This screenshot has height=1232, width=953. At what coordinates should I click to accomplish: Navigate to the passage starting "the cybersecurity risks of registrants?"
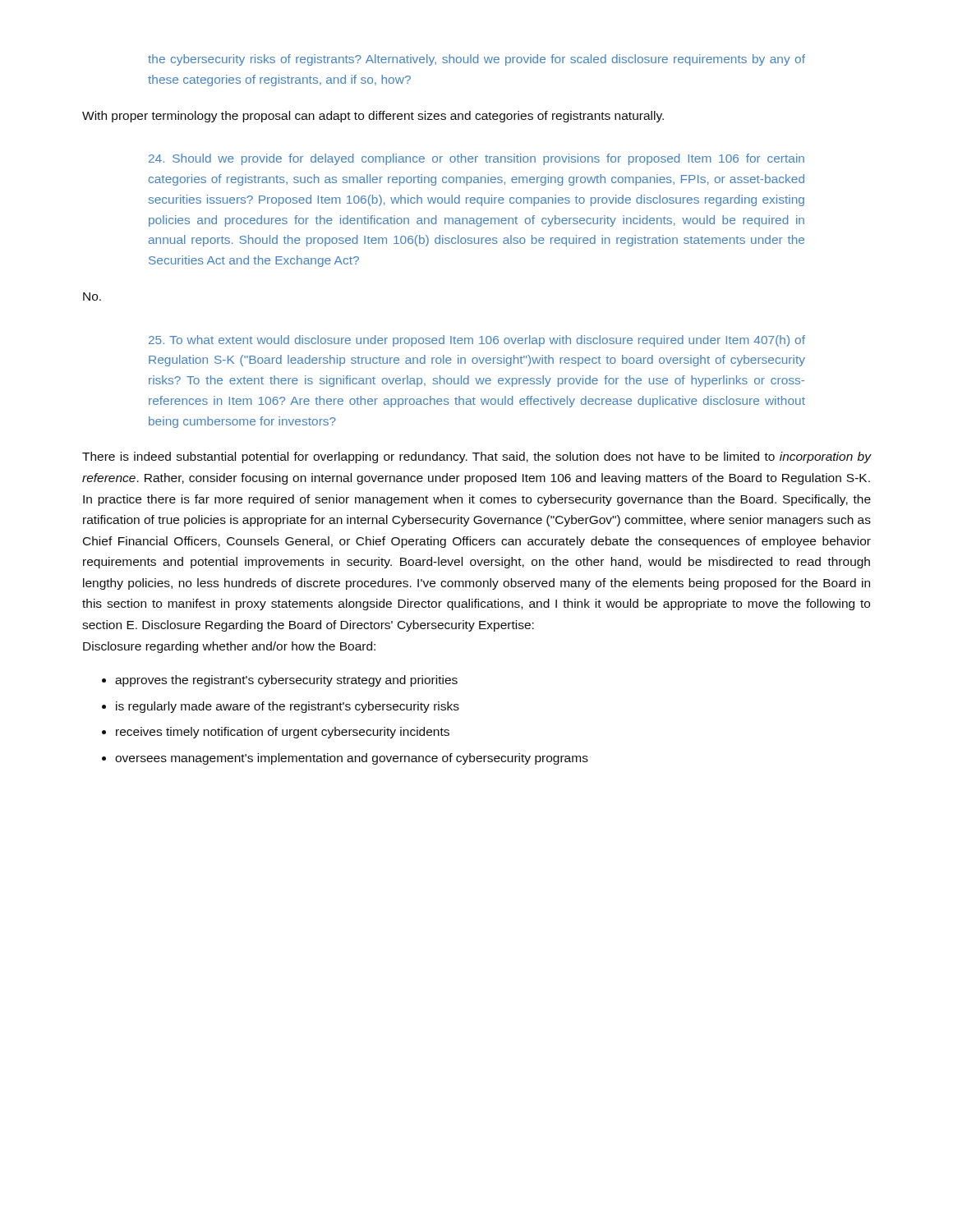coord(476,69)
